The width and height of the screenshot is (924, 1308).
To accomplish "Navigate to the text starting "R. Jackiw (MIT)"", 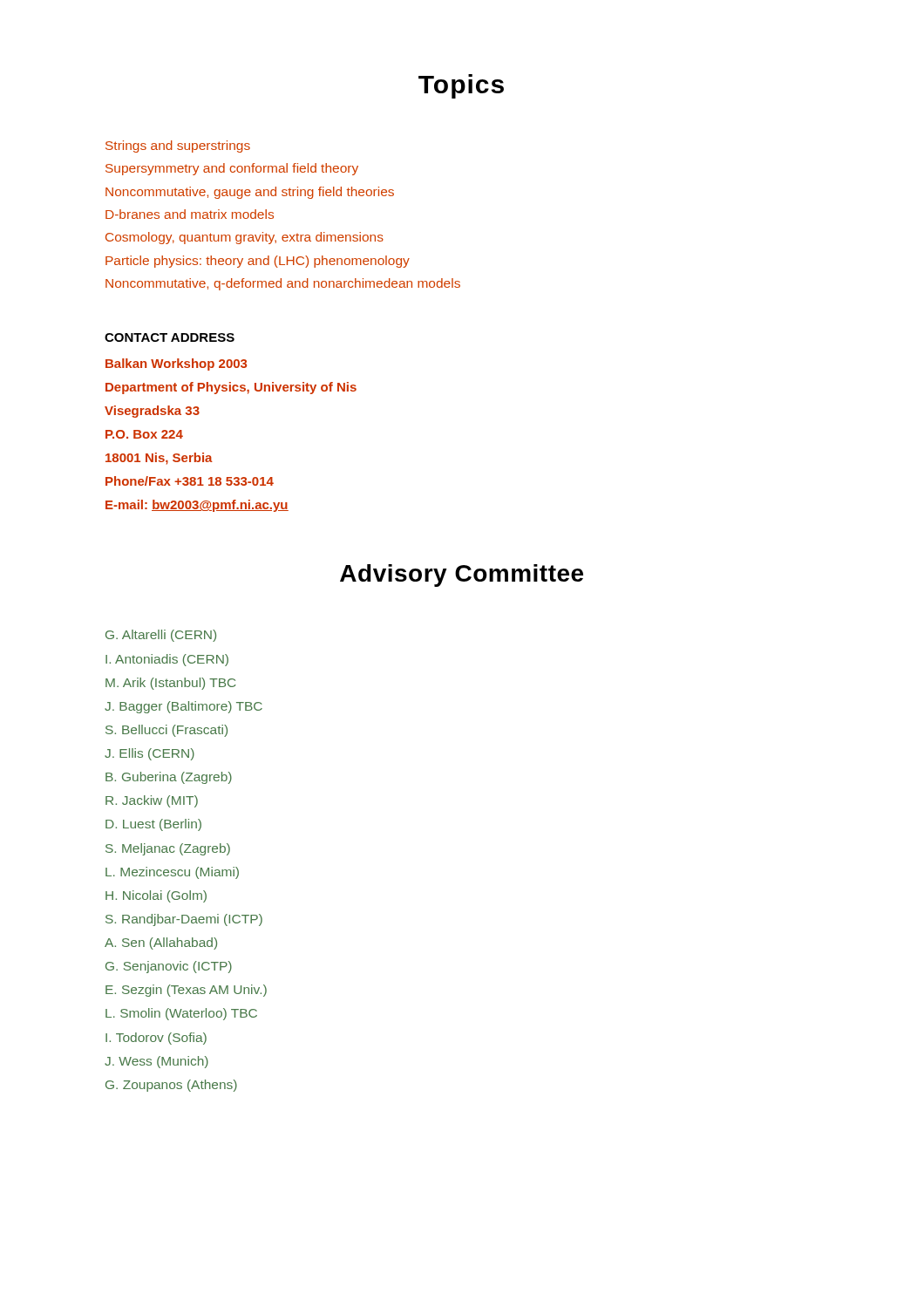I will [x=152, y=800].
